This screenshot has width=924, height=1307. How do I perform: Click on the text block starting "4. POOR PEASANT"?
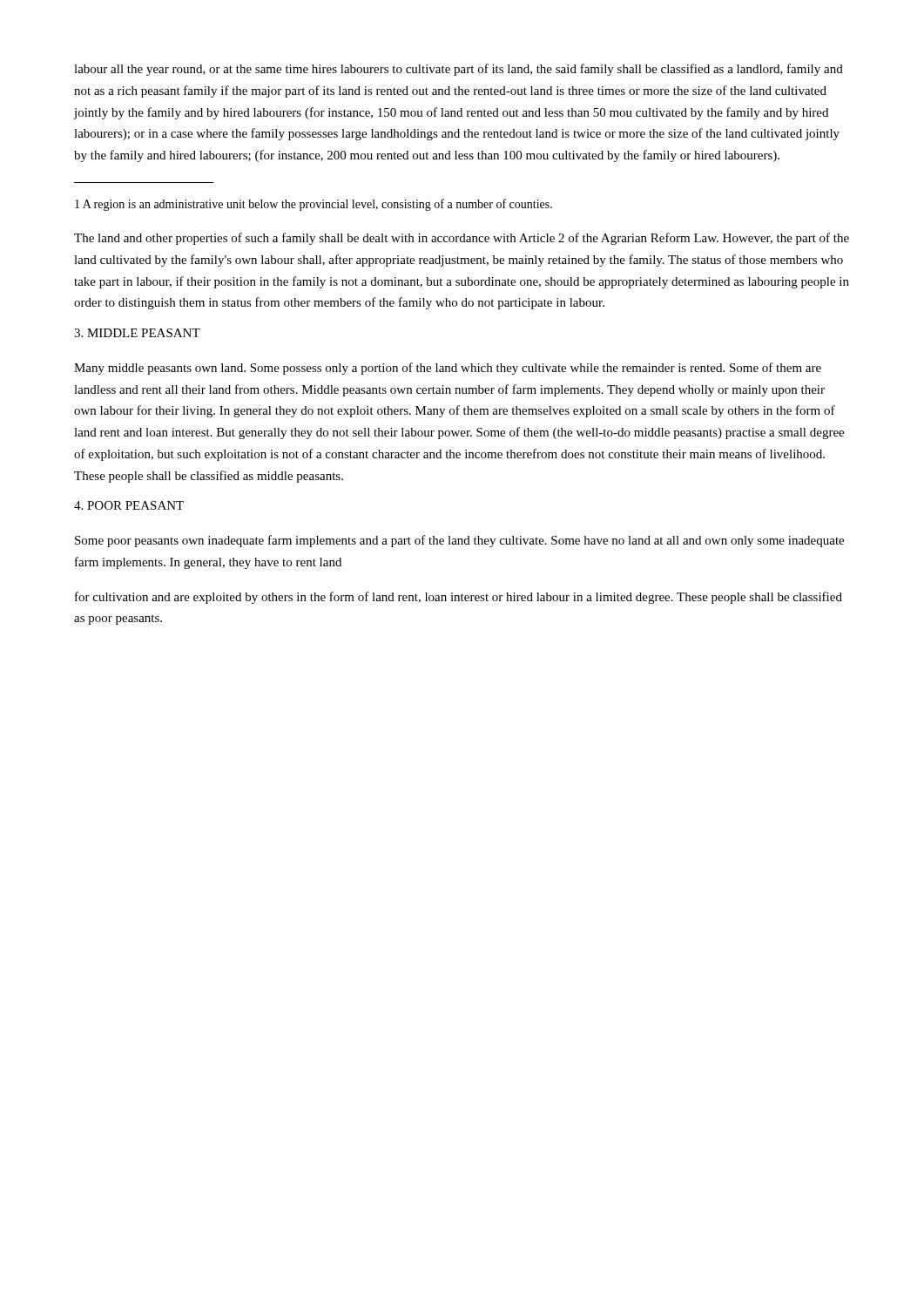129,505
